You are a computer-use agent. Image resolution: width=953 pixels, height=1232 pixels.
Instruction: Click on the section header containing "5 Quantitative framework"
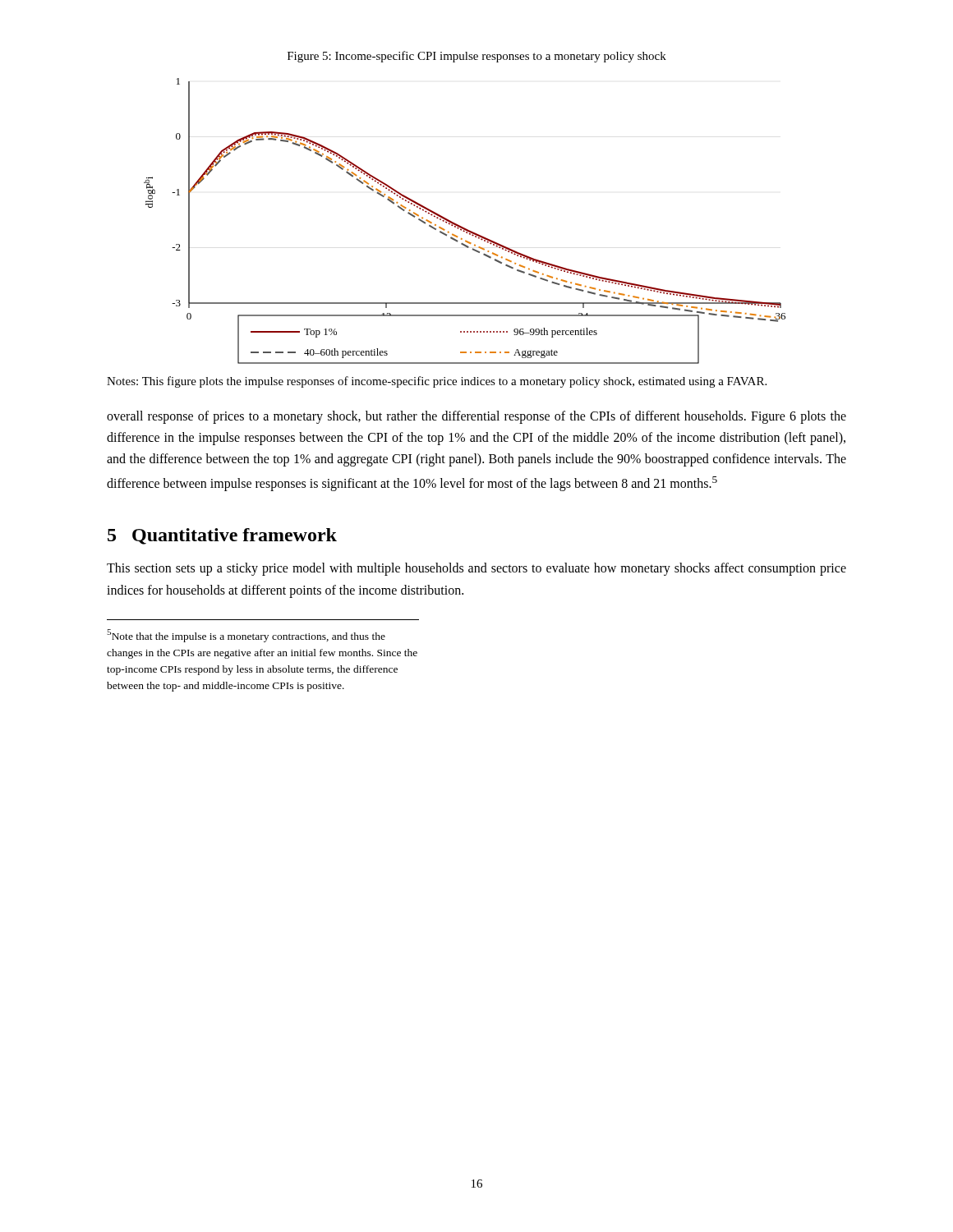coord(222,535)
